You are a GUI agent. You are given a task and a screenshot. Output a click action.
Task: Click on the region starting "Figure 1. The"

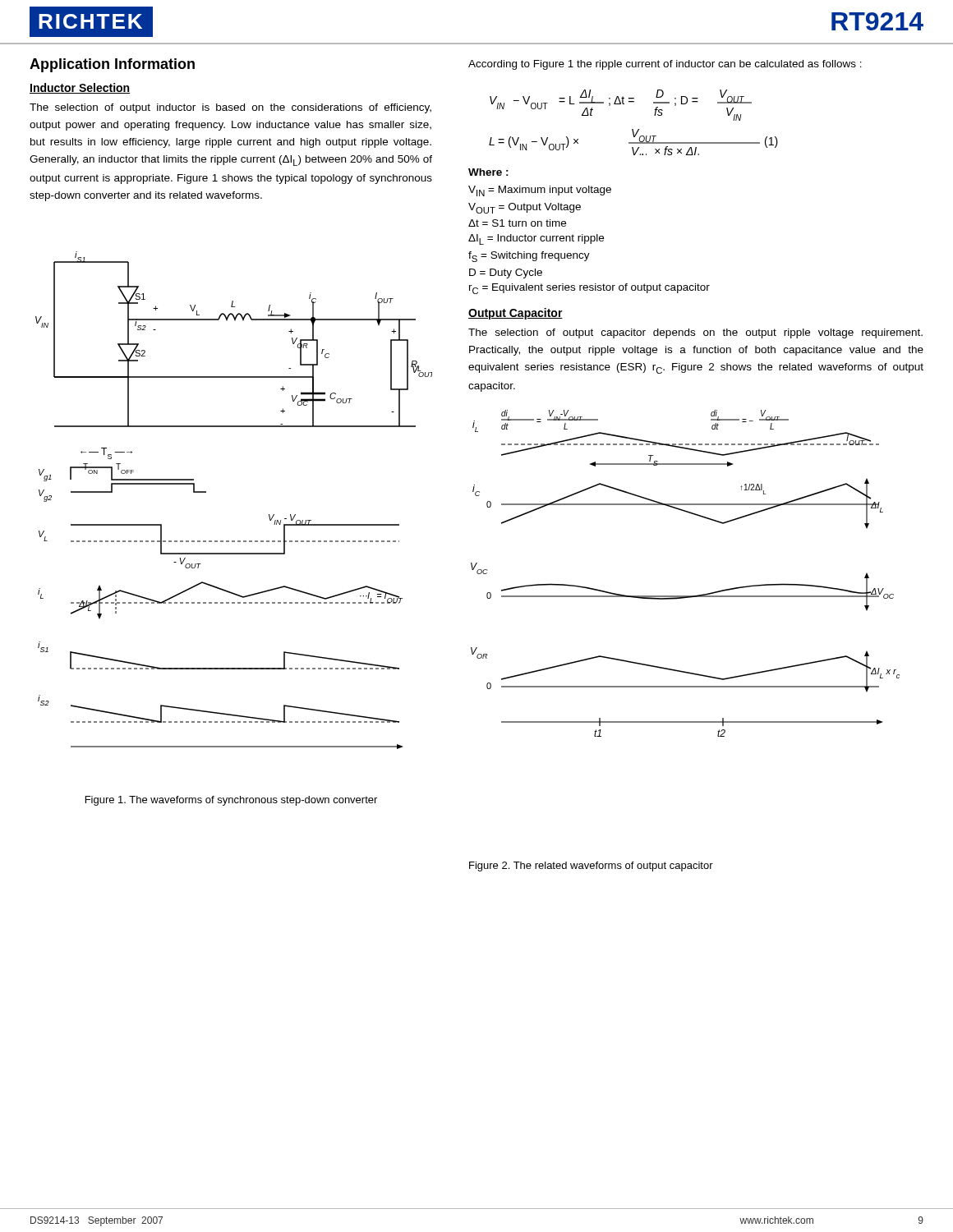[231, 799]
